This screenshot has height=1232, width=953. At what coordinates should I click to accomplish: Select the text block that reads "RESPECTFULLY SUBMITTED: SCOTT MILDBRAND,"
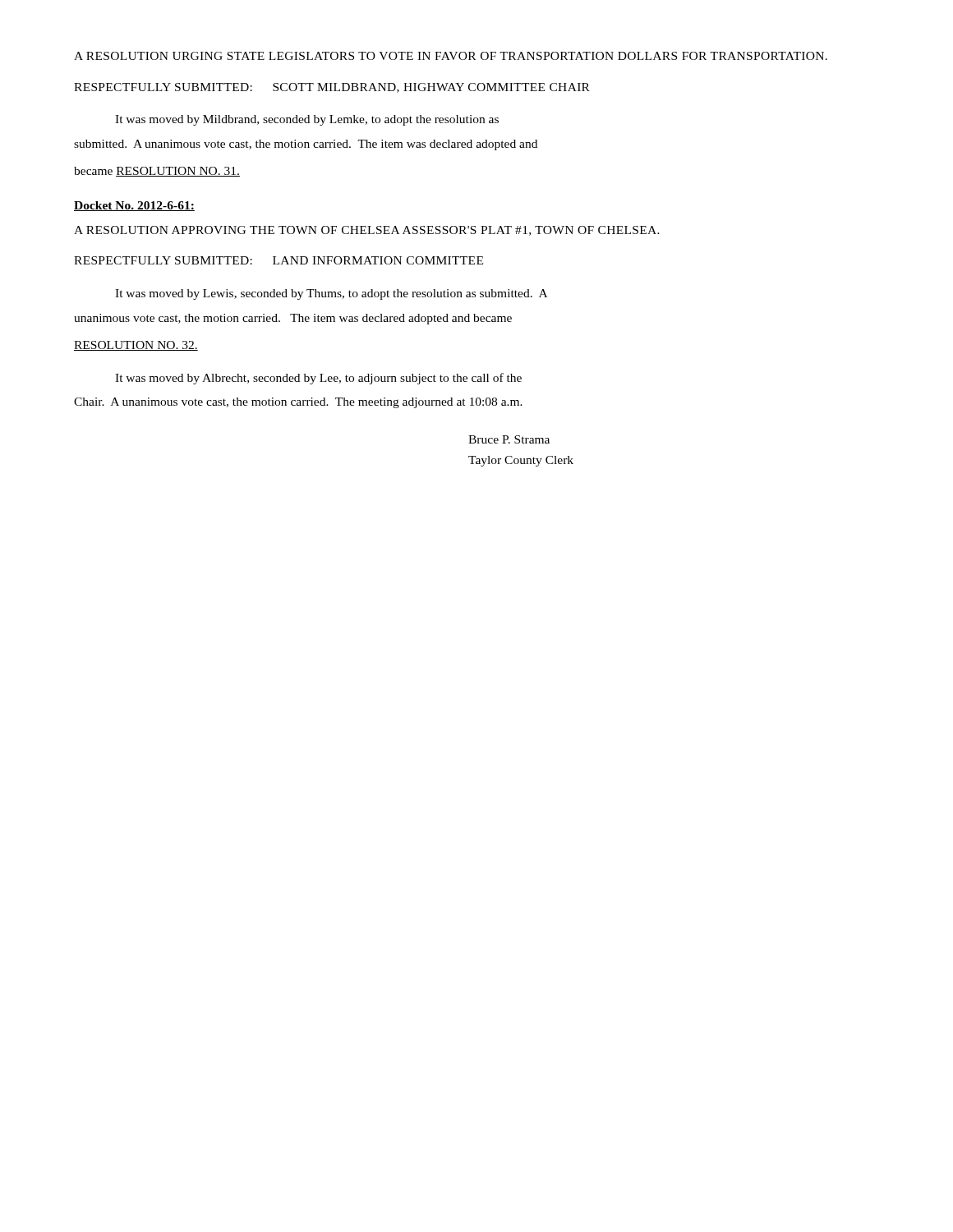click(332, 86)
